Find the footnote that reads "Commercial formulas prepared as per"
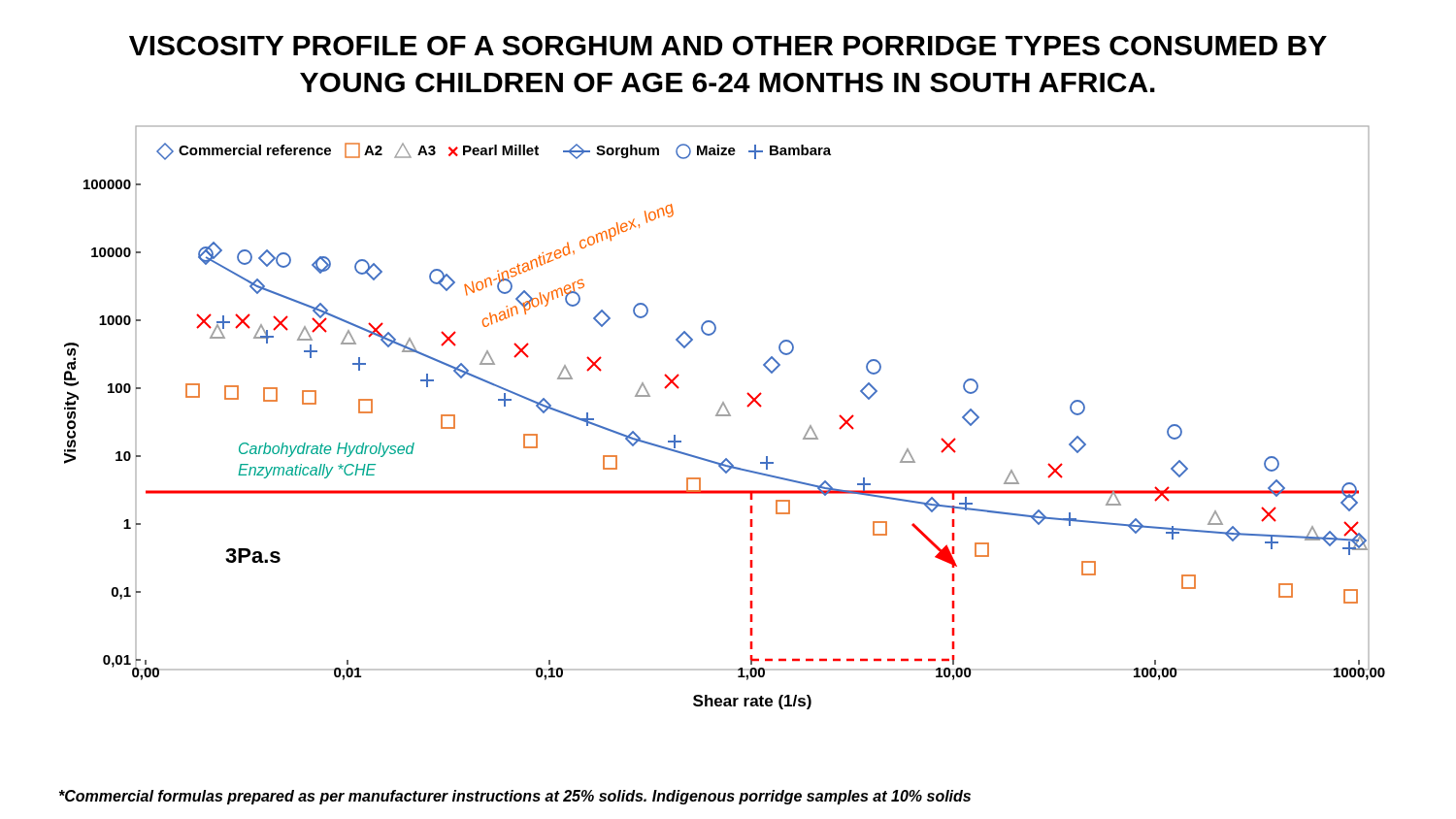Image resolution: width=1456 pixels, height=819 pixels. click(x=515, y=796)
